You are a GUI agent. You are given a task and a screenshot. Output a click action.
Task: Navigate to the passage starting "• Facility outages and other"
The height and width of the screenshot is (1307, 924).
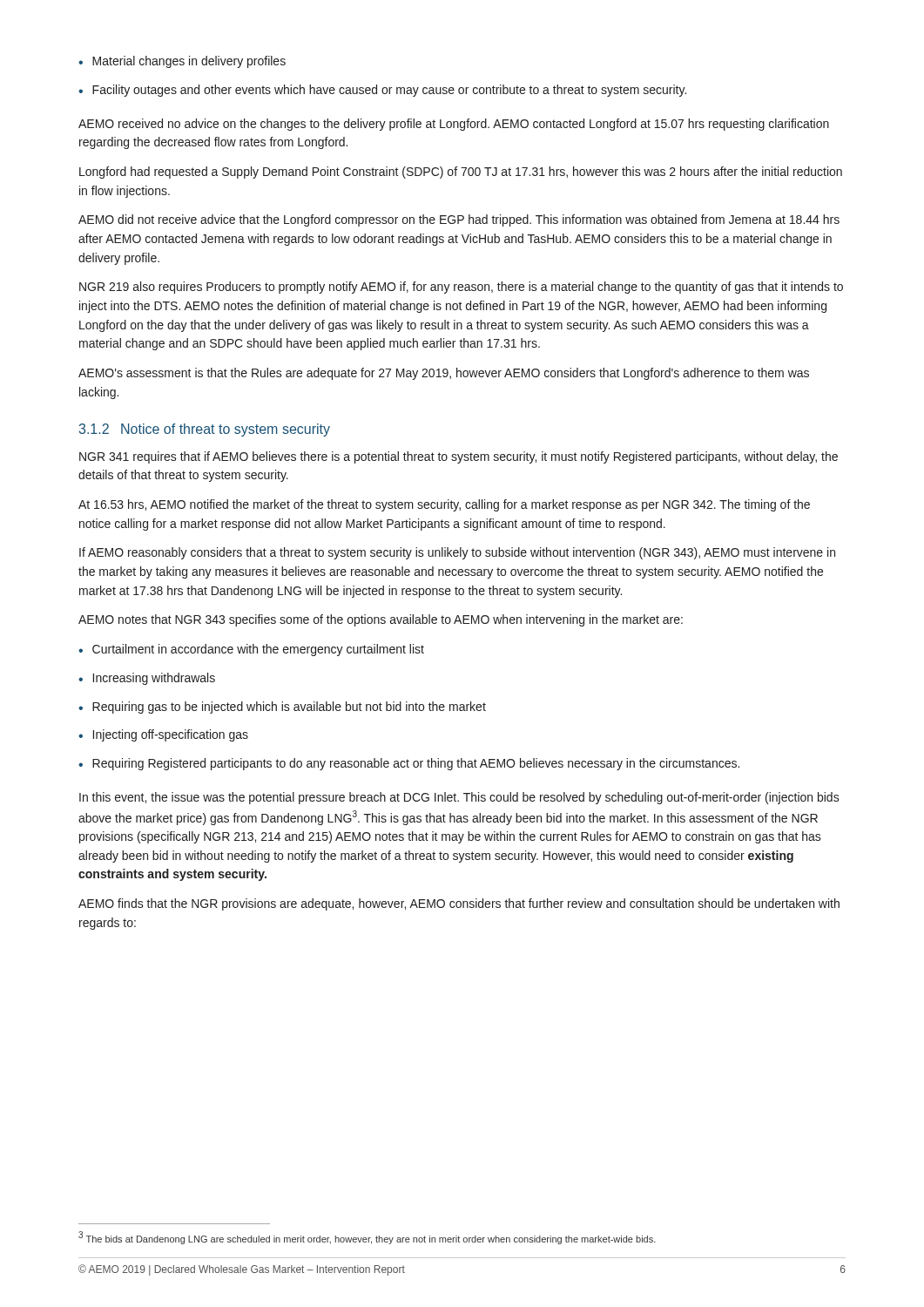[x=383, y=92]
